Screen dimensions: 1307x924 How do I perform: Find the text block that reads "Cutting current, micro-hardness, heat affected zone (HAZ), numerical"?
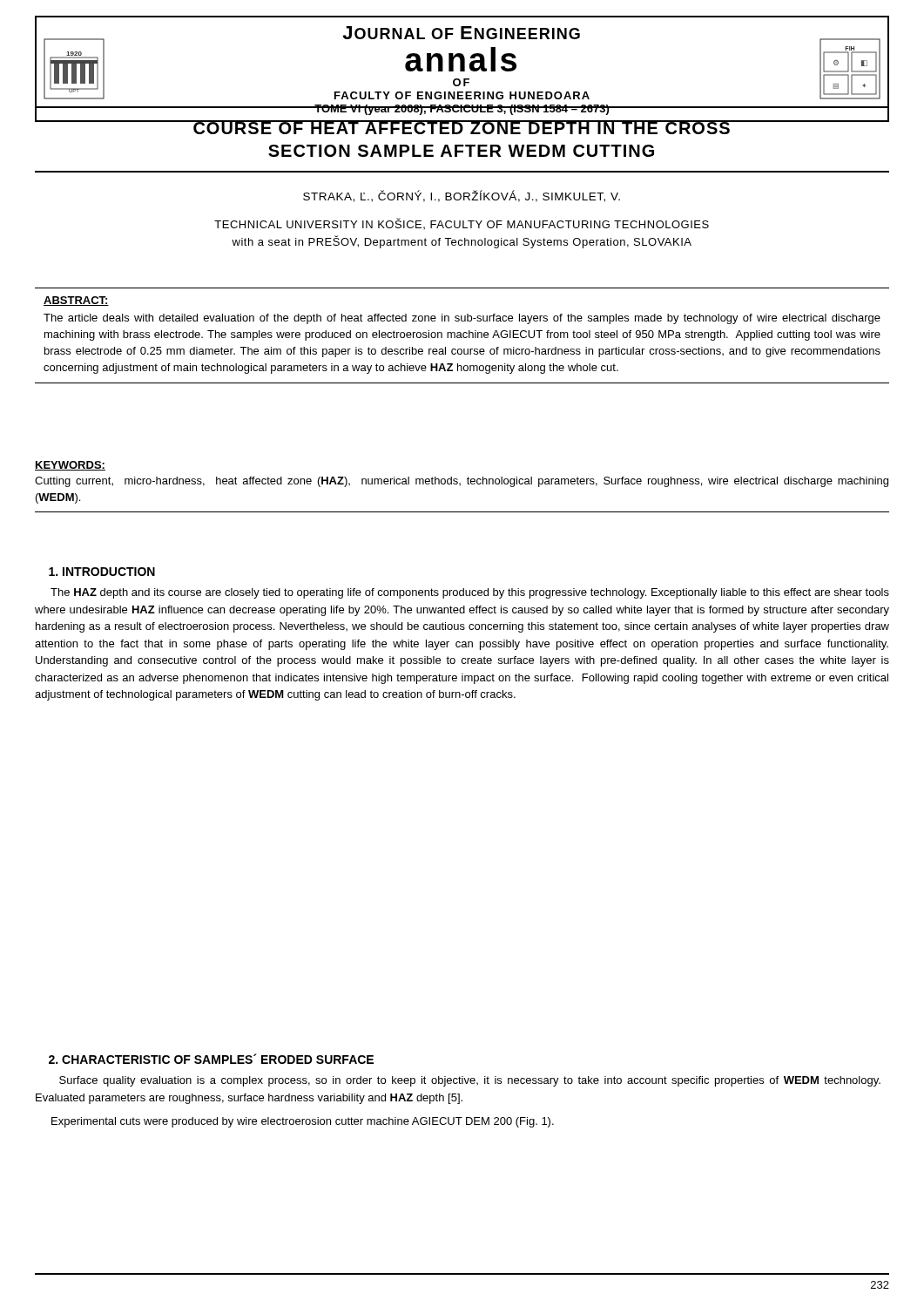[462, 489]
